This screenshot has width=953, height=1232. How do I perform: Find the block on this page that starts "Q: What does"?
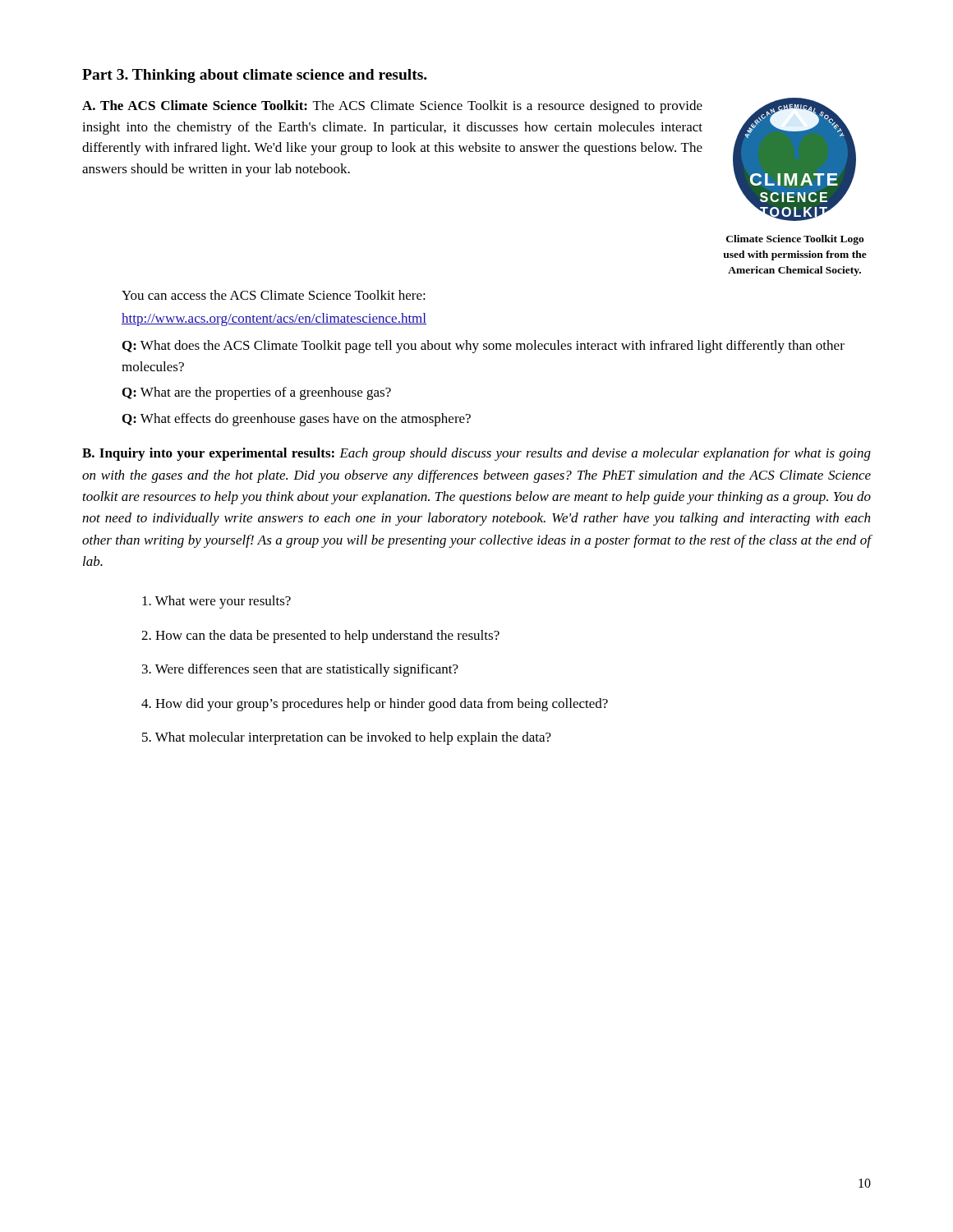pyautogui.click(x=483, y=356)
